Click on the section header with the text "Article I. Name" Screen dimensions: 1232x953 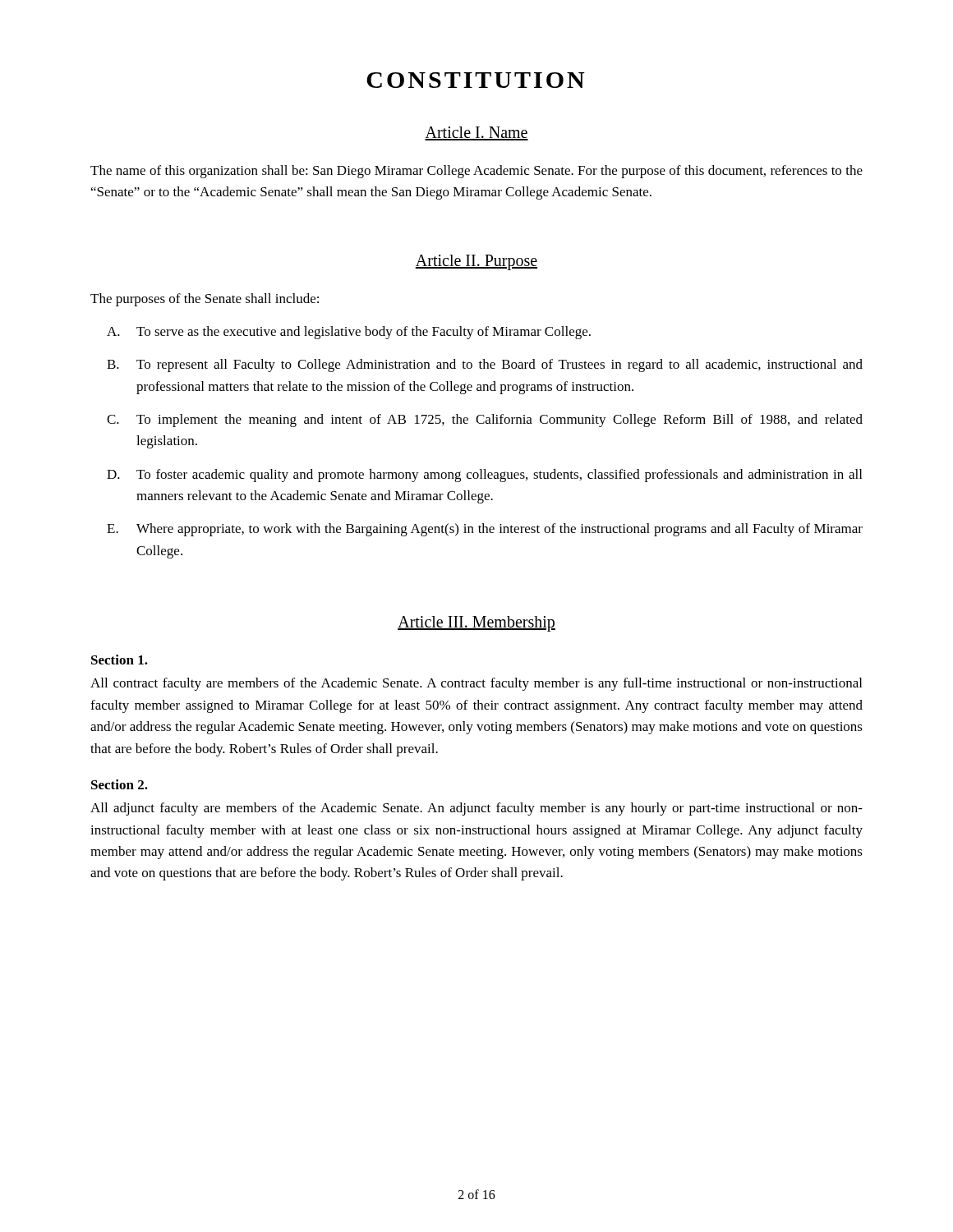coord(476,132)
